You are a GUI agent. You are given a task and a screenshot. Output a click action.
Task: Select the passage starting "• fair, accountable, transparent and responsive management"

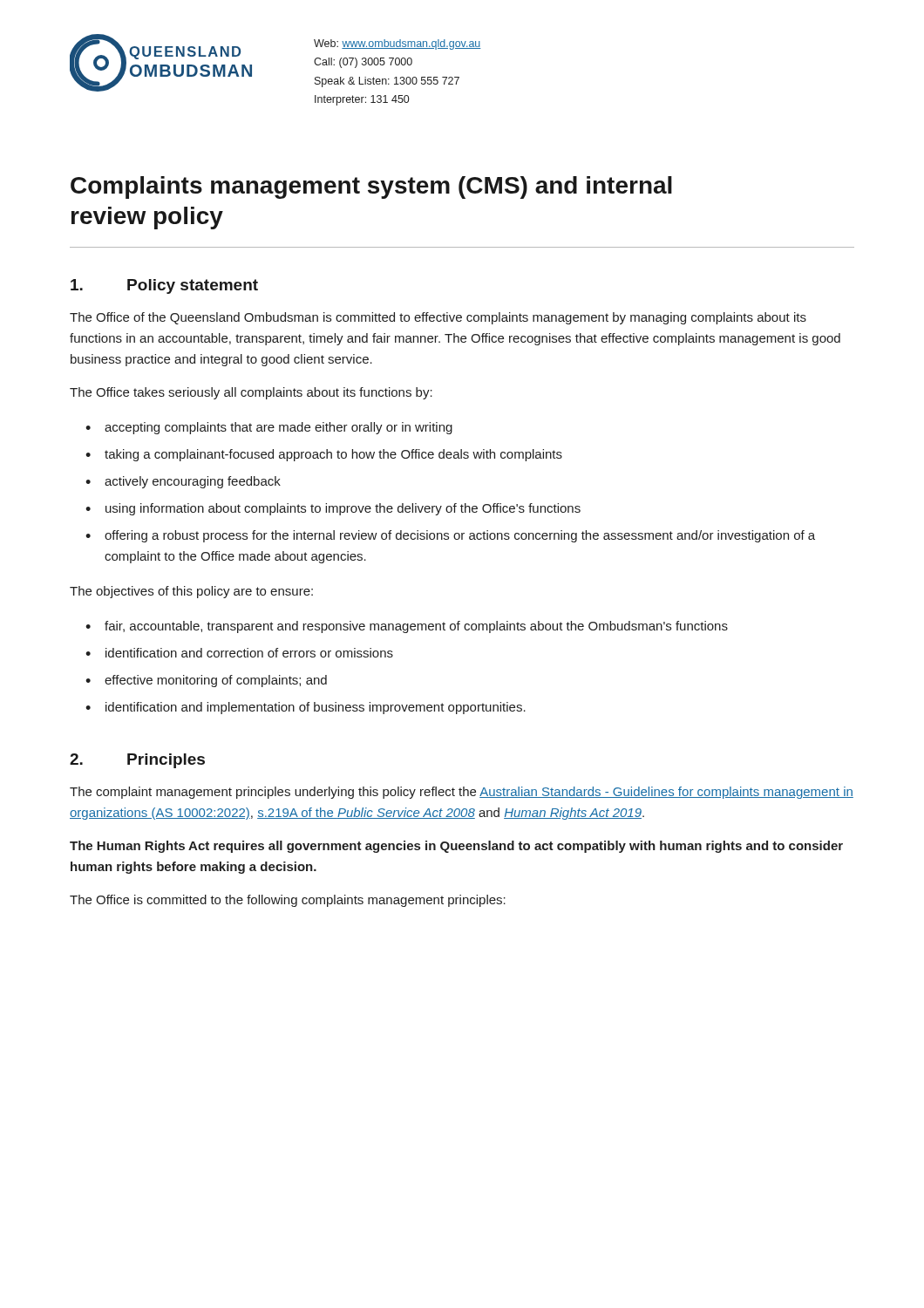point(470,627)
